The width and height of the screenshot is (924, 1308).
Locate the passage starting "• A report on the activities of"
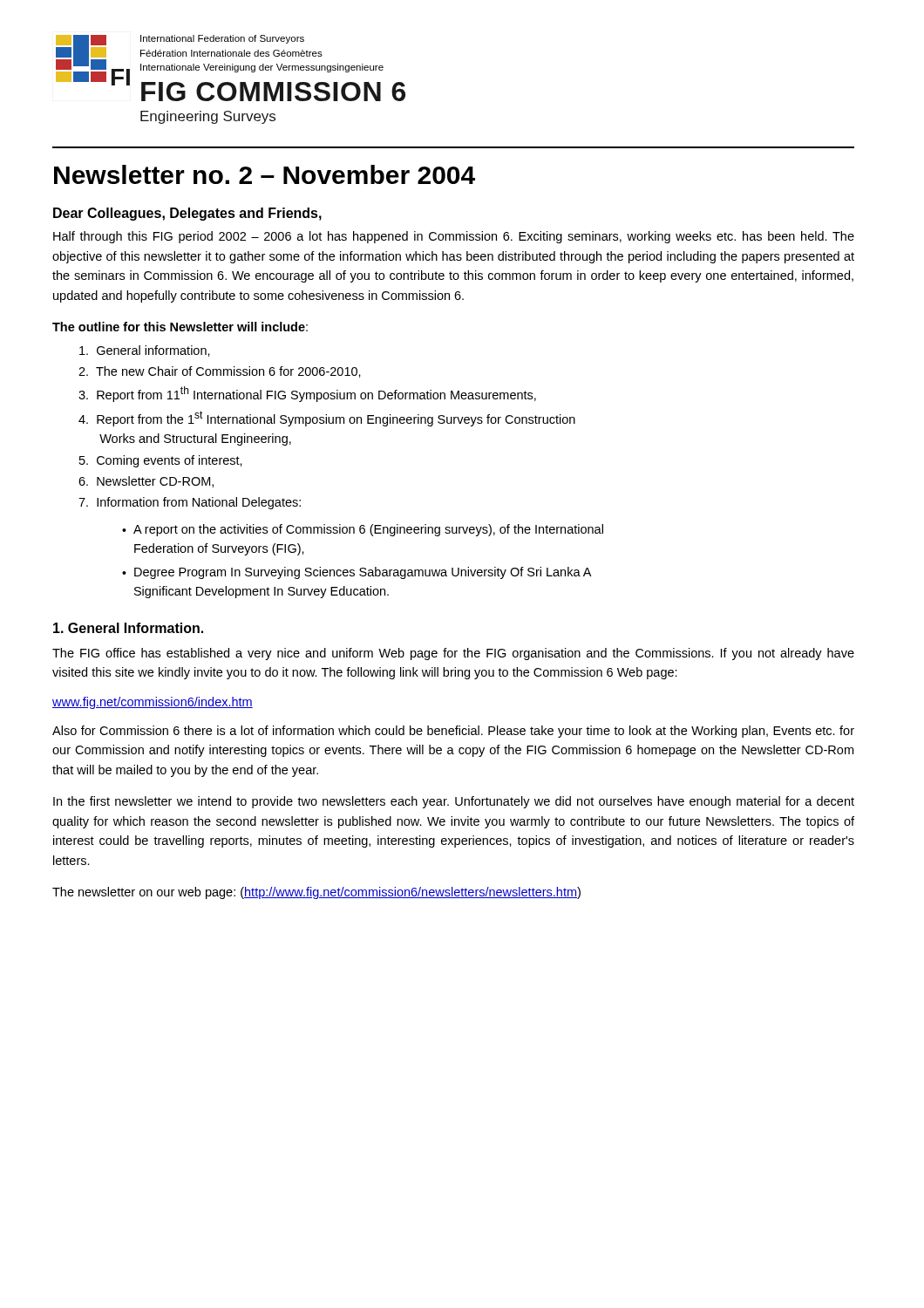[363, 539]
